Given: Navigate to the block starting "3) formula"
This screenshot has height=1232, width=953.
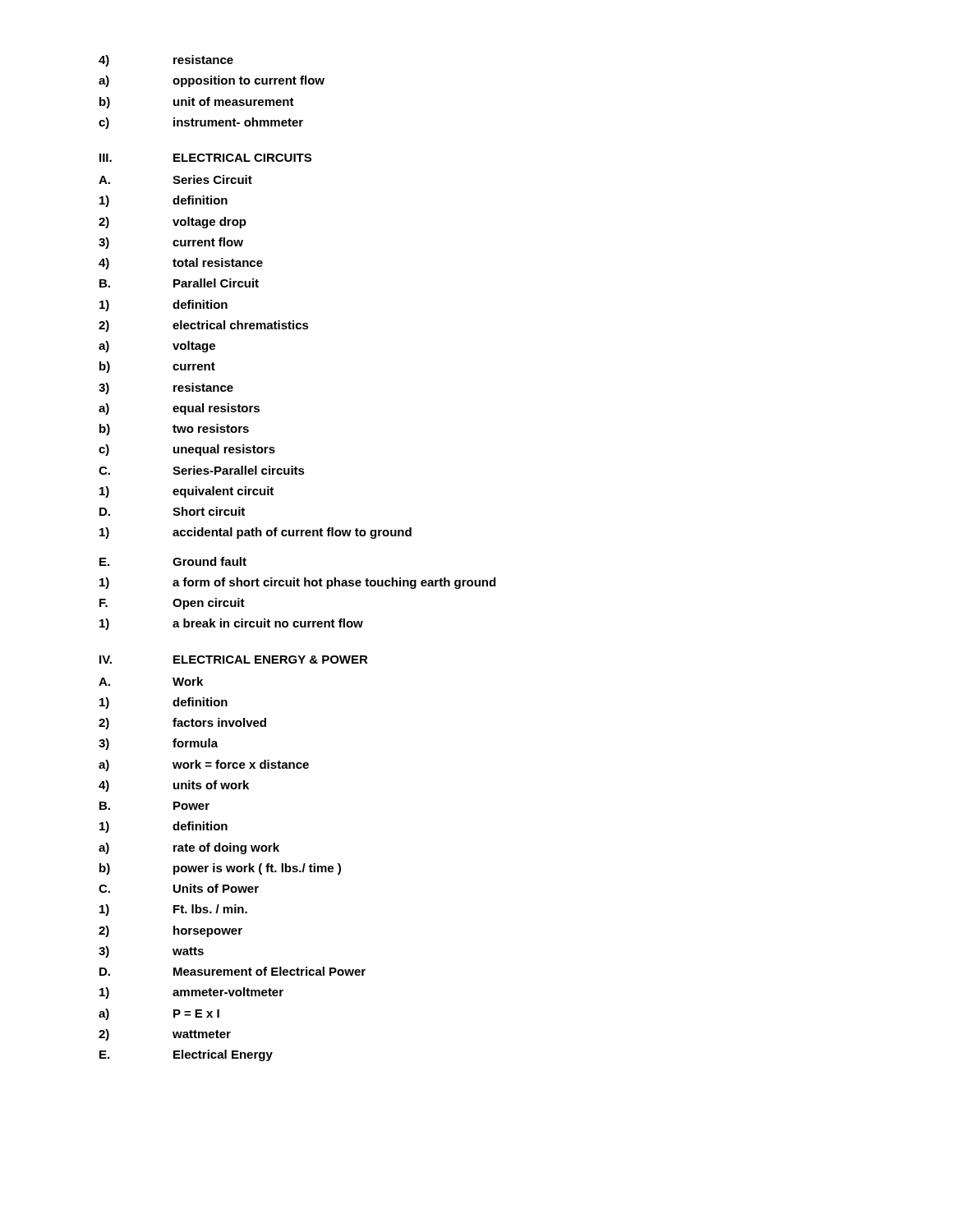Looking at the screenshot, I should tap(104, 744).
